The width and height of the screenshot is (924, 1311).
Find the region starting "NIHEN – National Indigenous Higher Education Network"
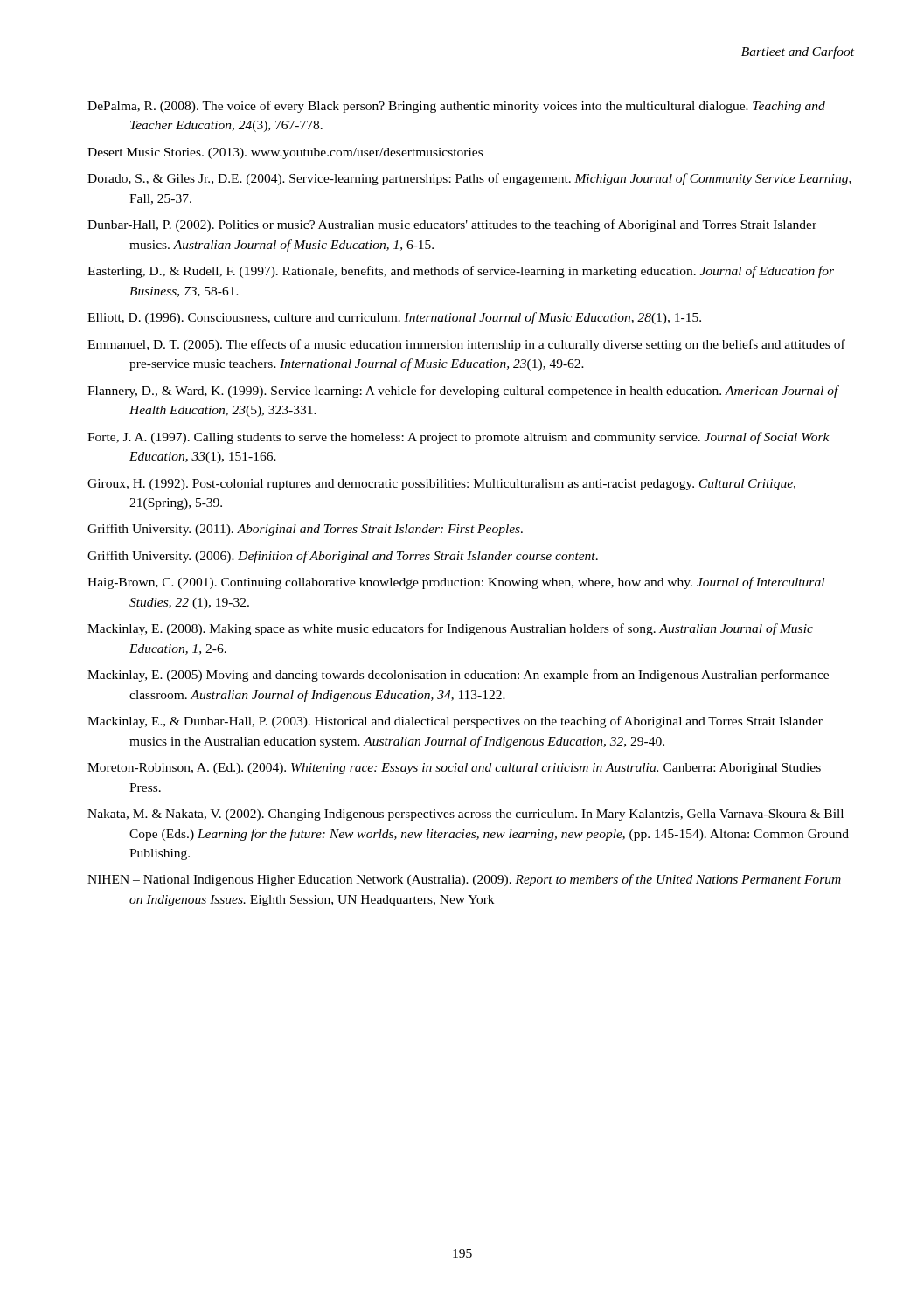pyautogui.click(x=464, y=889)
